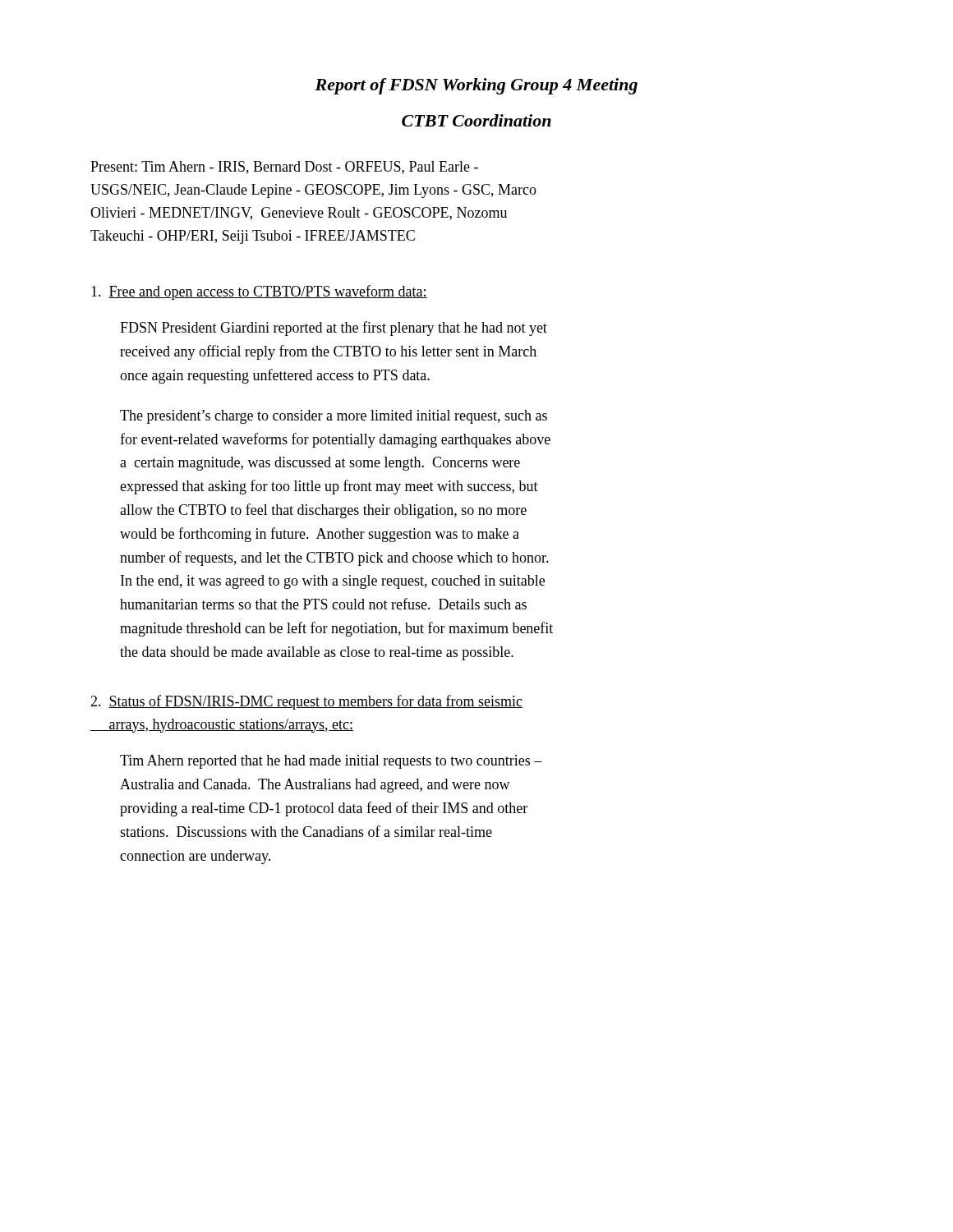The image size is (953, 1232).
Task: Find the text block starting "FDSN President Giardini reported at"
Action: coord(334,352)
